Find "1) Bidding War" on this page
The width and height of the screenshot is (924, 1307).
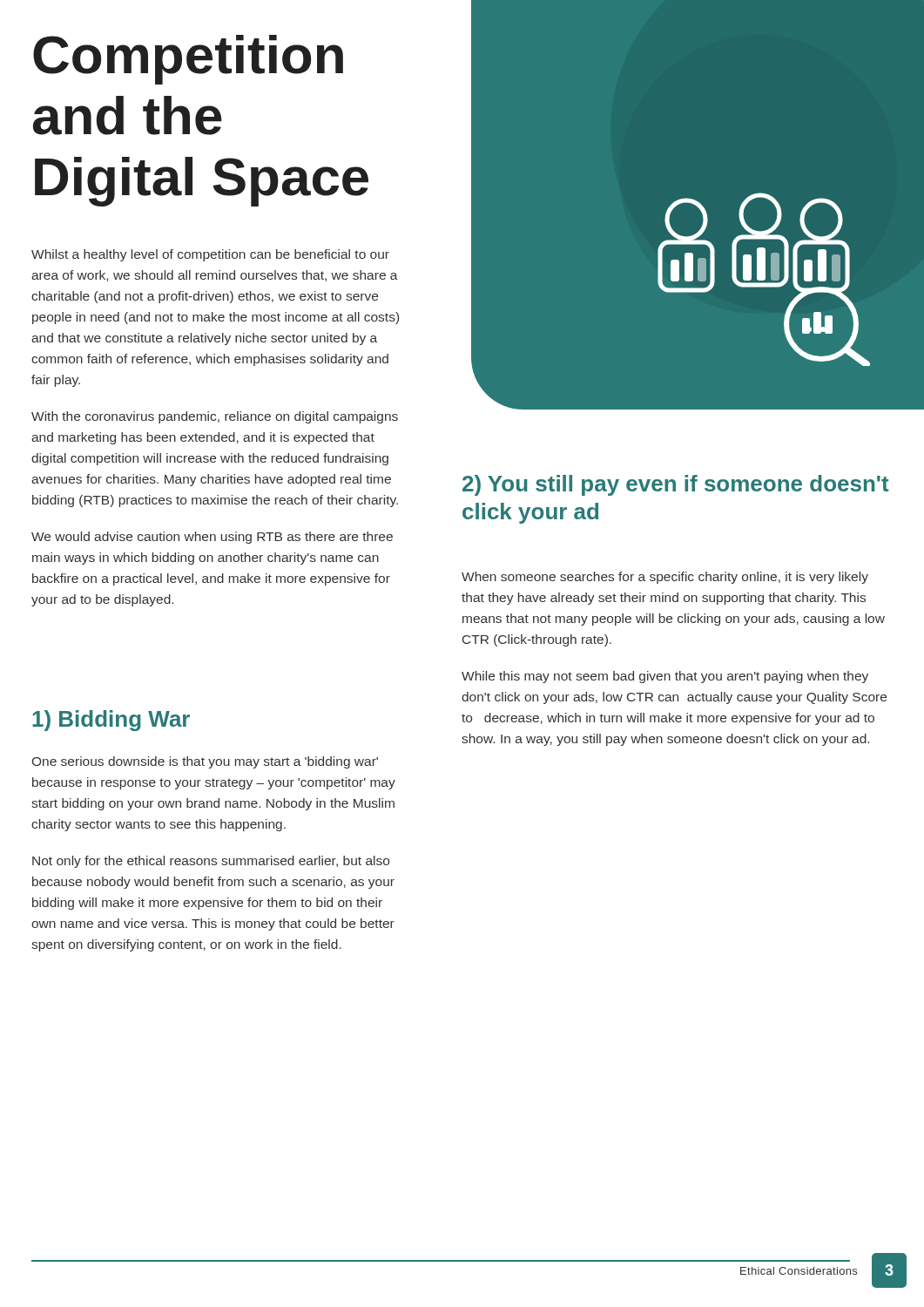tap(111, 721)
